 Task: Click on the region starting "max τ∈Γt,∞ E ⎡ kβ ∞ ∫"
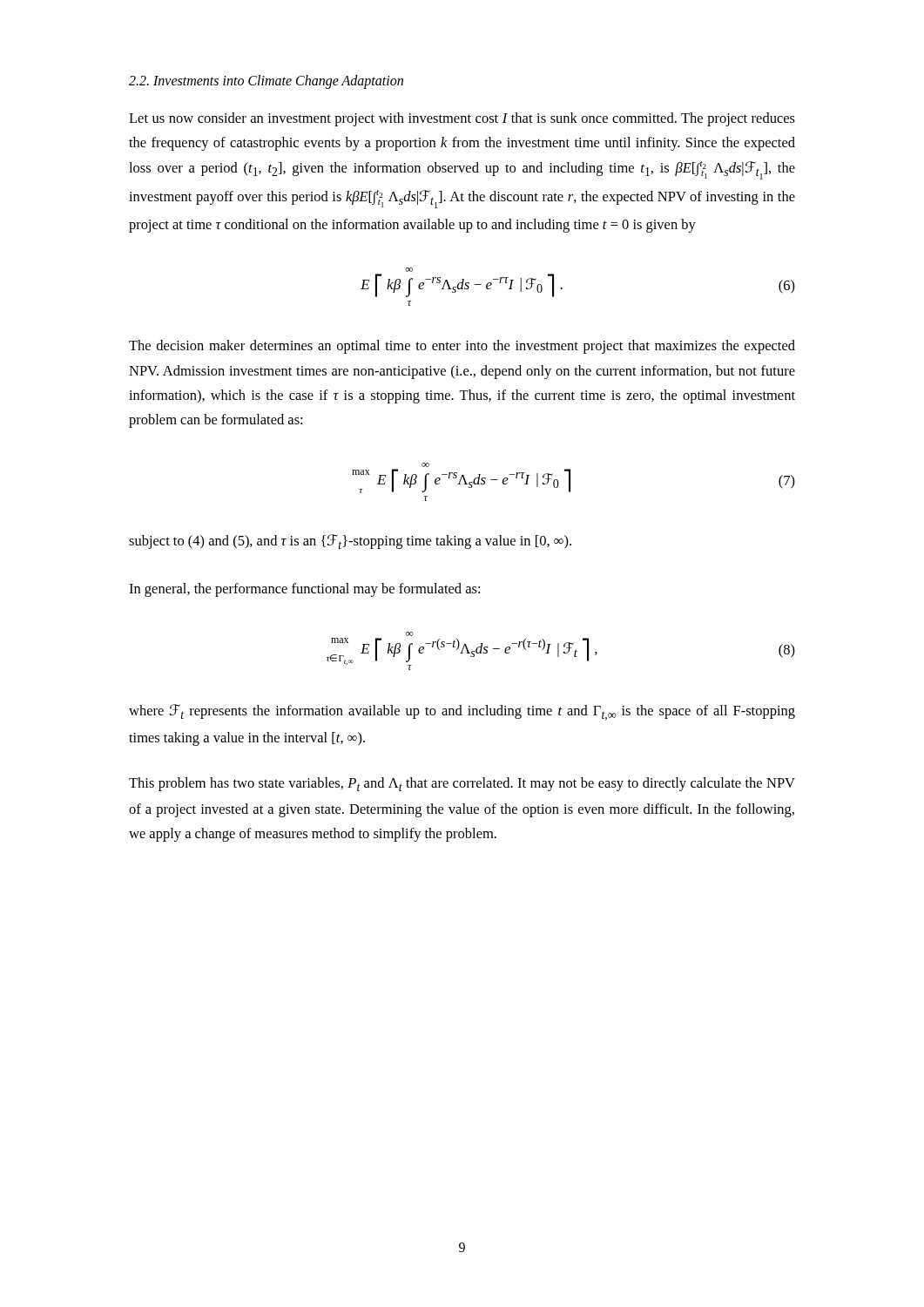(x=561, y=650)
